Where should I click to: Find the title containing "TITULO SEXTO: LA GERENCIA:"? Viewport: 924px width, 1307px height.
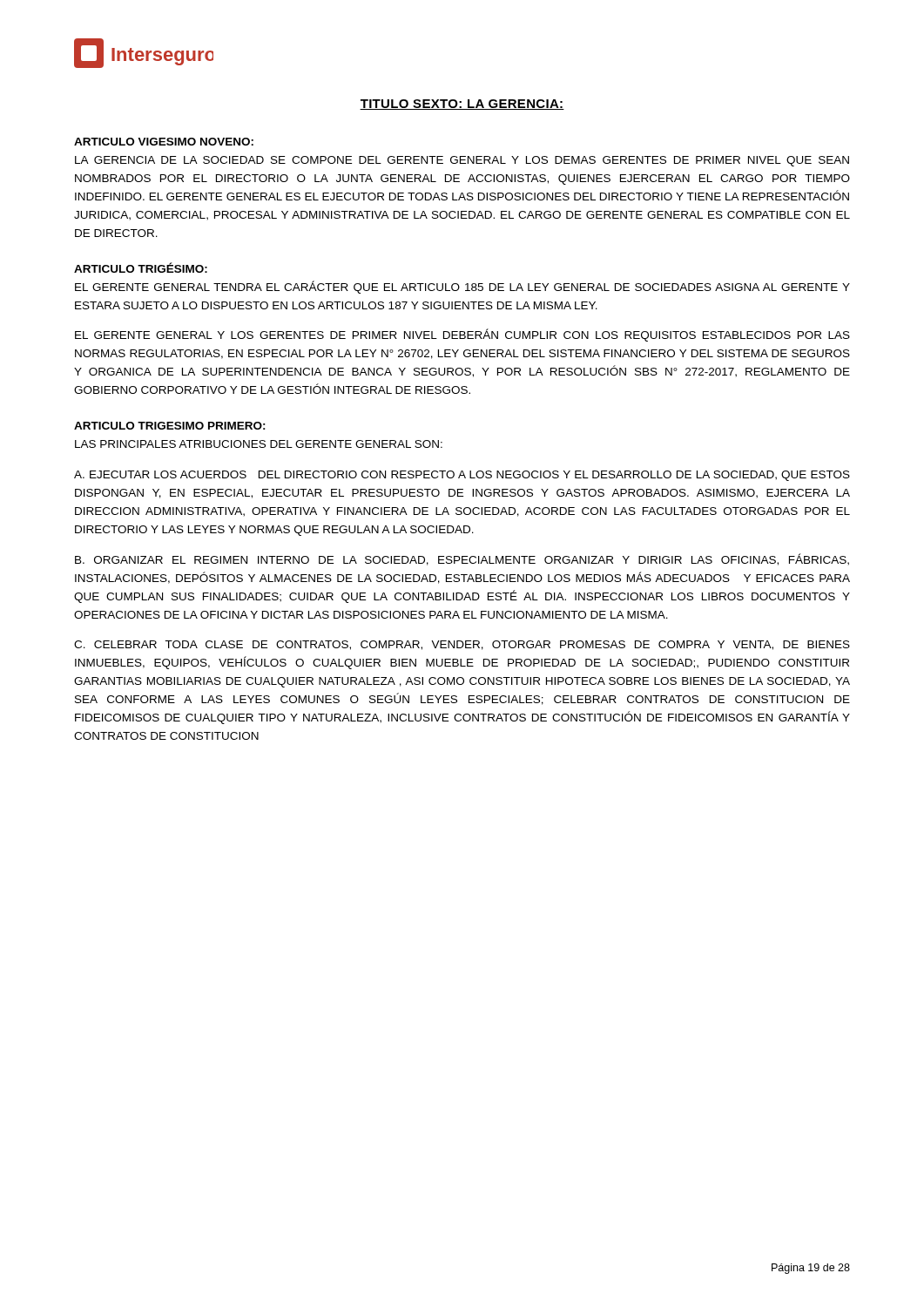click(462, 103)
